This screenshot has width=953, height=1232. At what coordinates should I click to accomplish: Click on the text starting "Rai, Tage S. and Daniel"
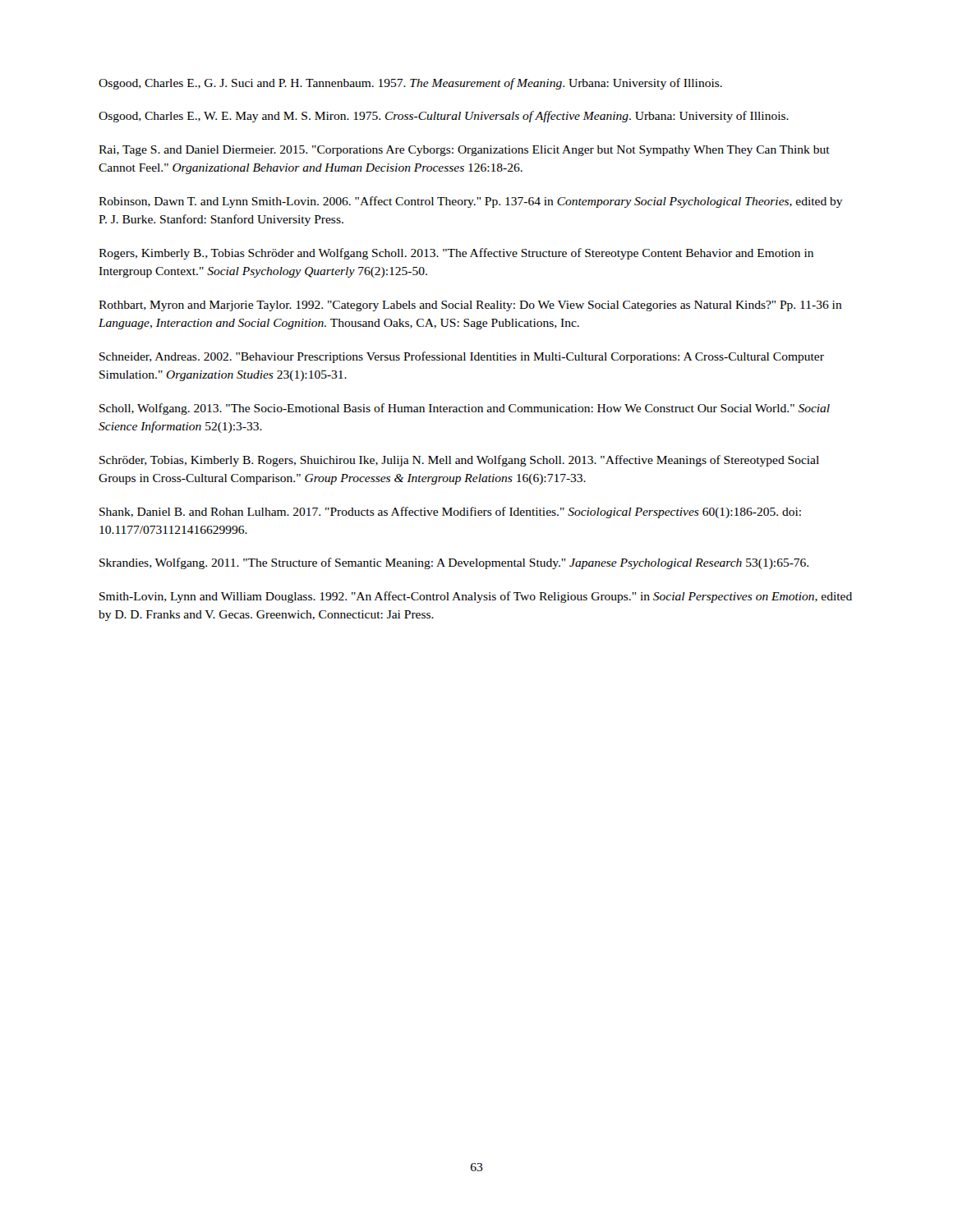[464, 158]
